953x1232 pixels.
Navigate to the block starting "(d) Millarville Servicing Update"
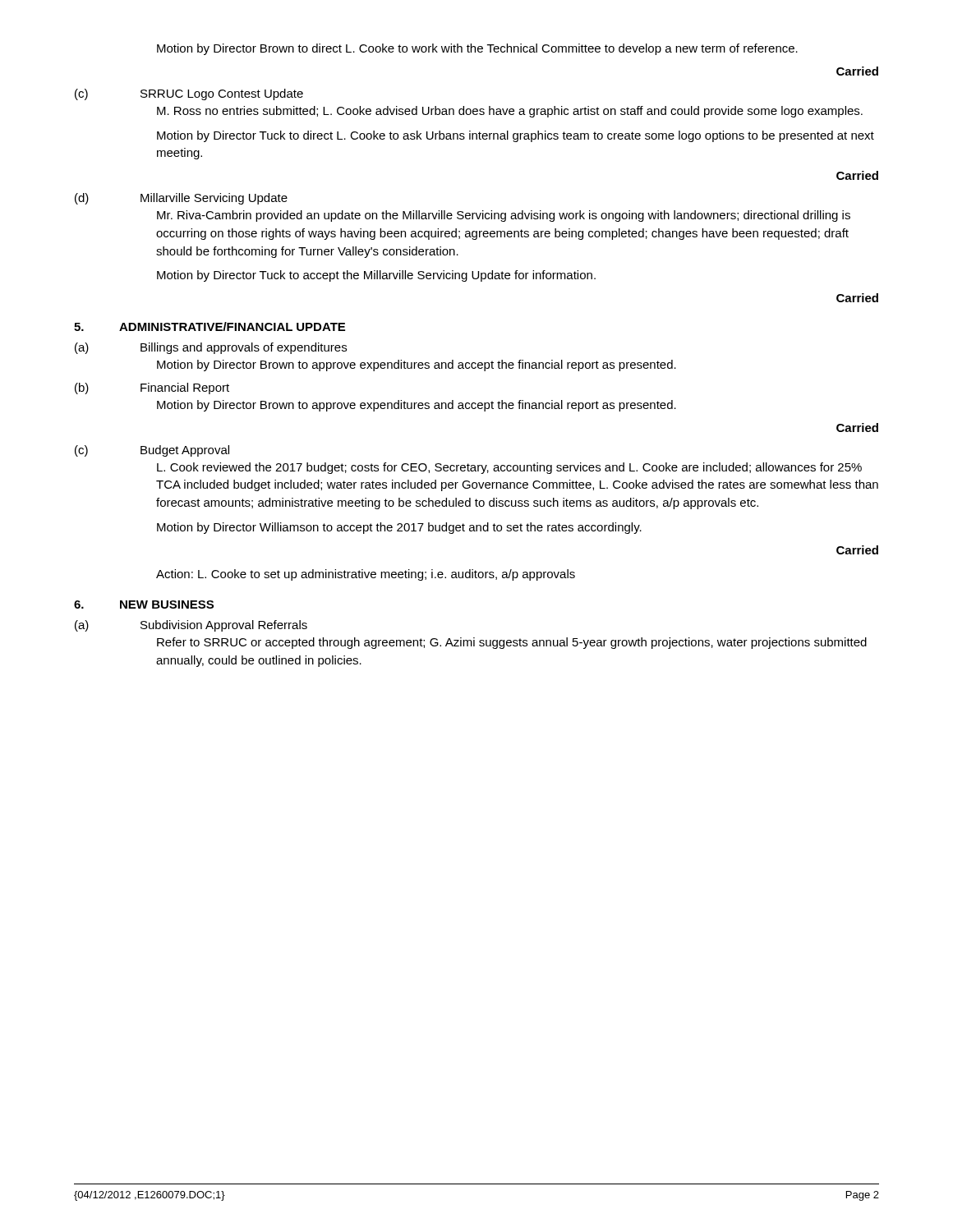181,199
